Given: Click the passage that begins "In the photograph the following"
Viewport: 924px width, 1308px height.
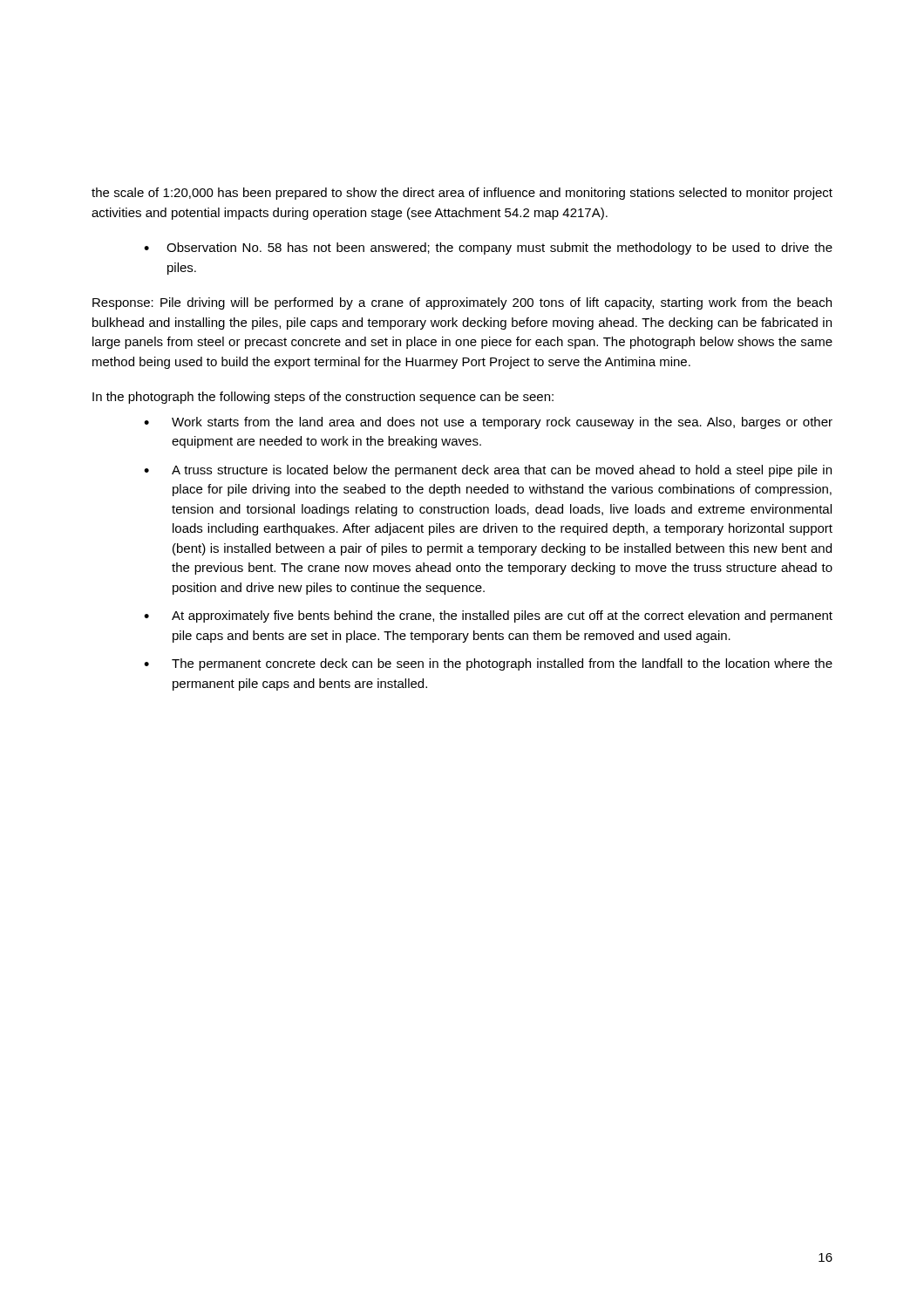Looking at the screenshot, I should (323, 396).
